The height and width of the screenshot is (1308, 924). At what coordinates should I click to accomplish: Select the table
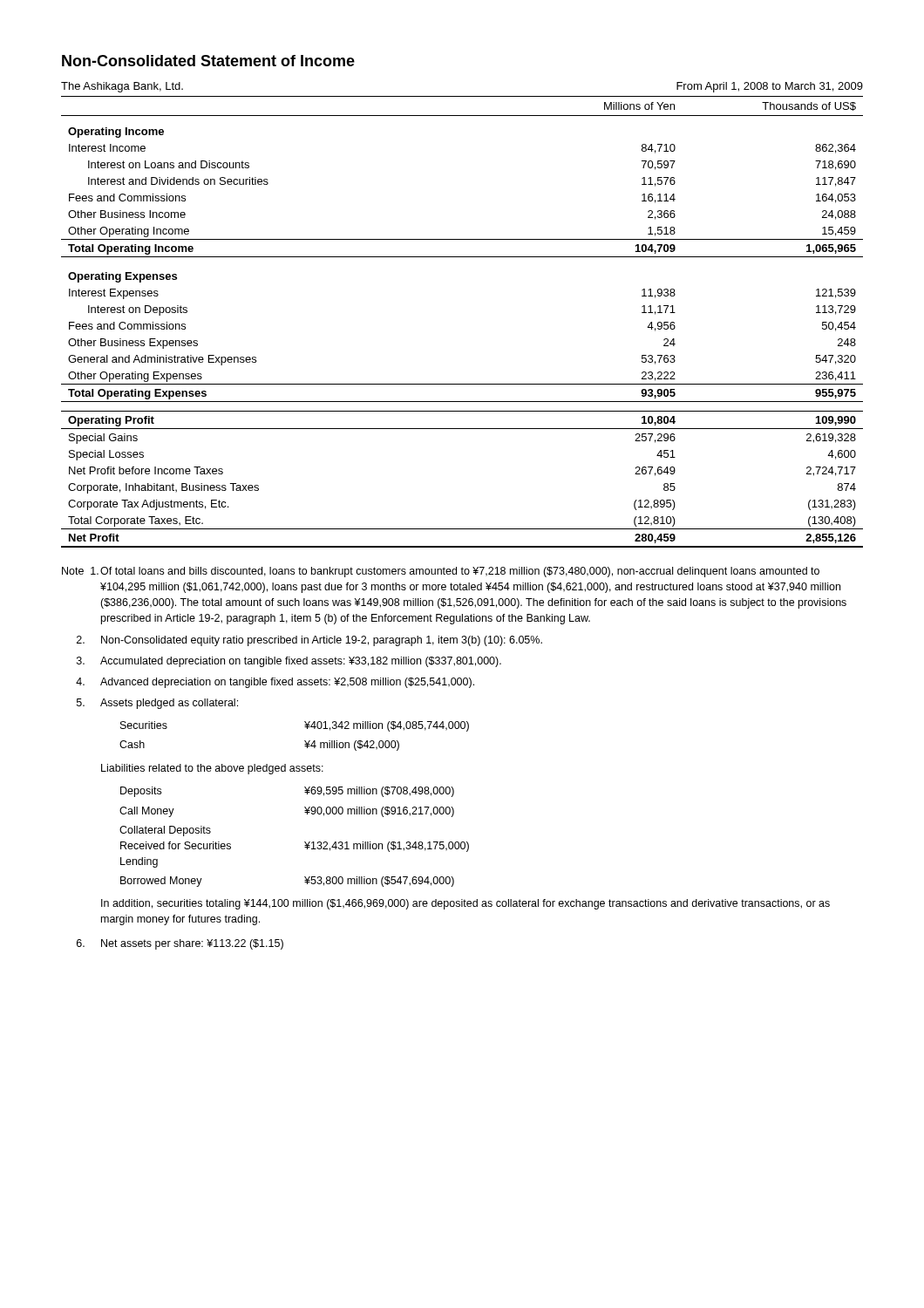click(462, 322)
